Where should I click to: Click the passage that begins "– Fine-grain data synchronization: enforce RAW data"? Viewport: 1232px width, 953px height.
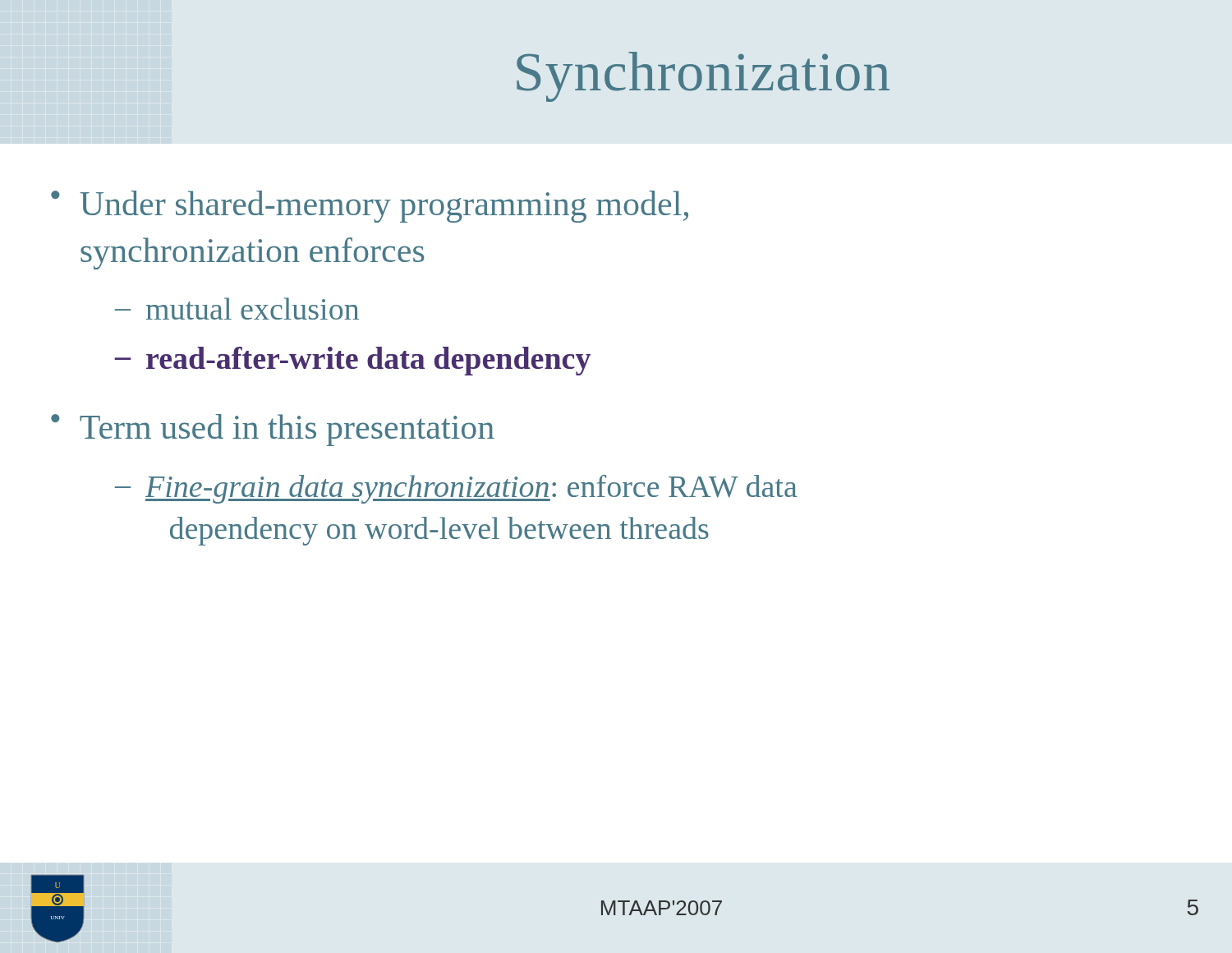tap(456, 508)
